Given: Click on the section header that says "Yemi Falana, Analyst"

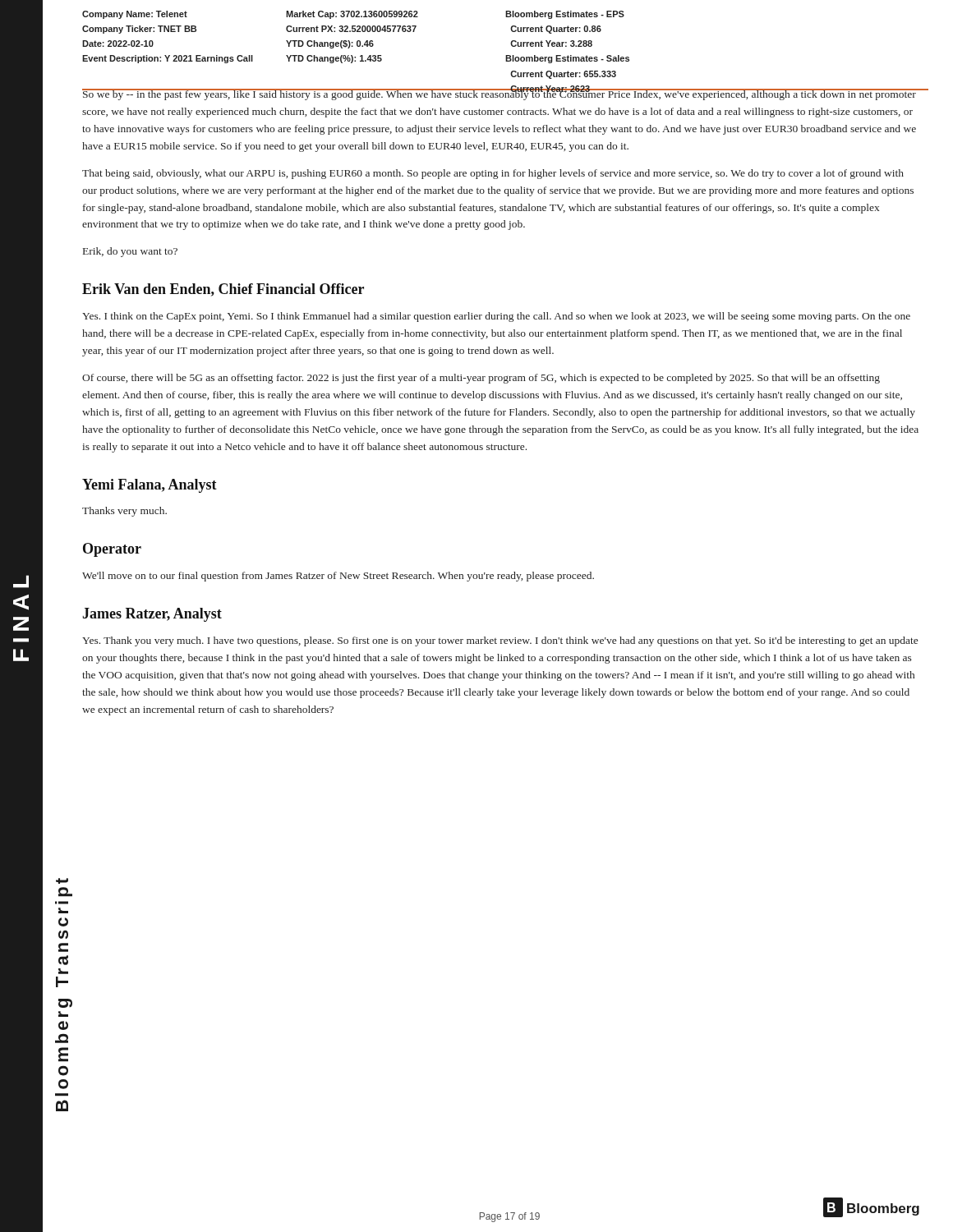Looking at the screenshot, I should click(x=149, y=484).
